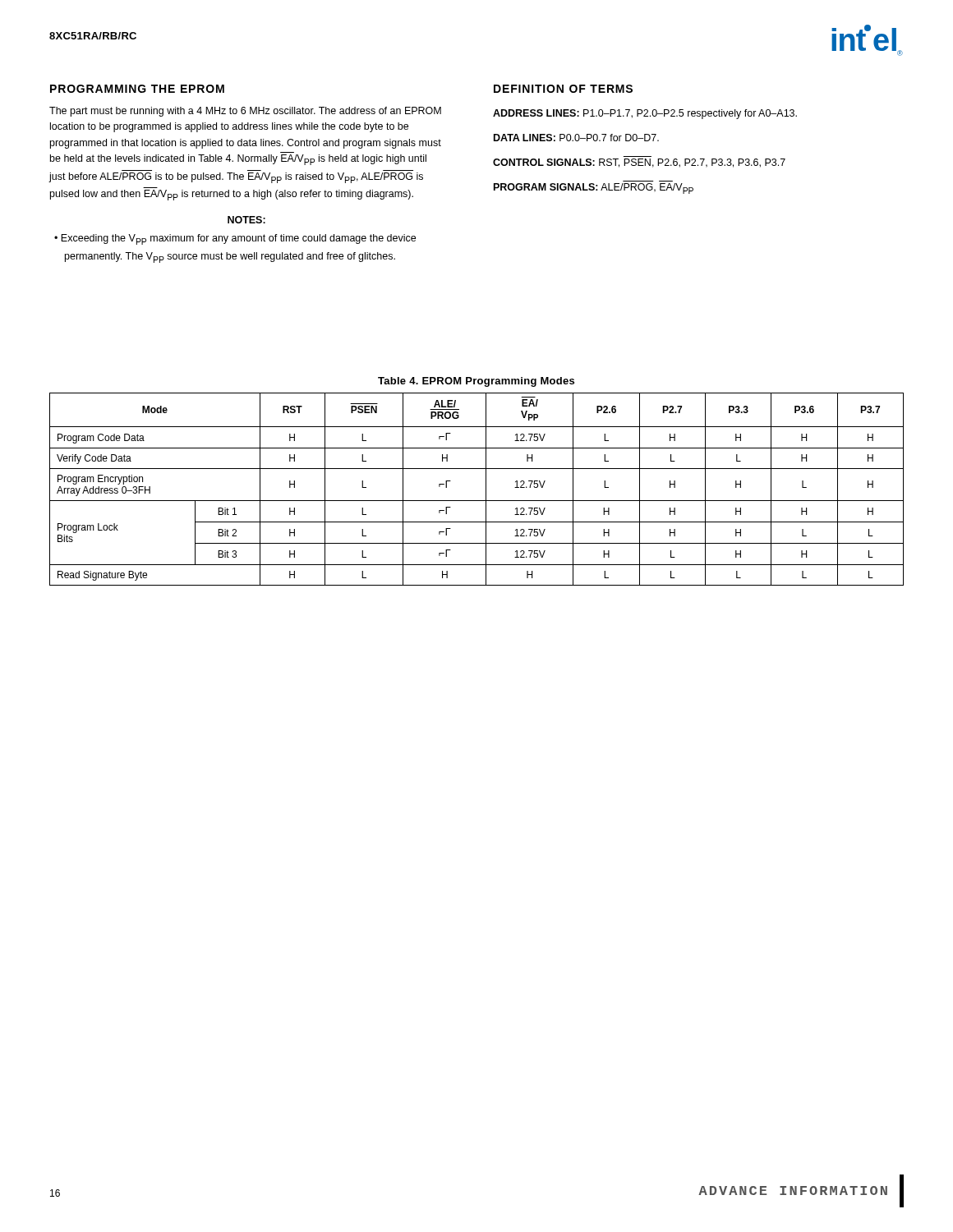
Task: Locate the text starting "ADDRESS LINES: P1.0–P1.7, P2.0–P2.5 respectively"
Action: point(645,113)
